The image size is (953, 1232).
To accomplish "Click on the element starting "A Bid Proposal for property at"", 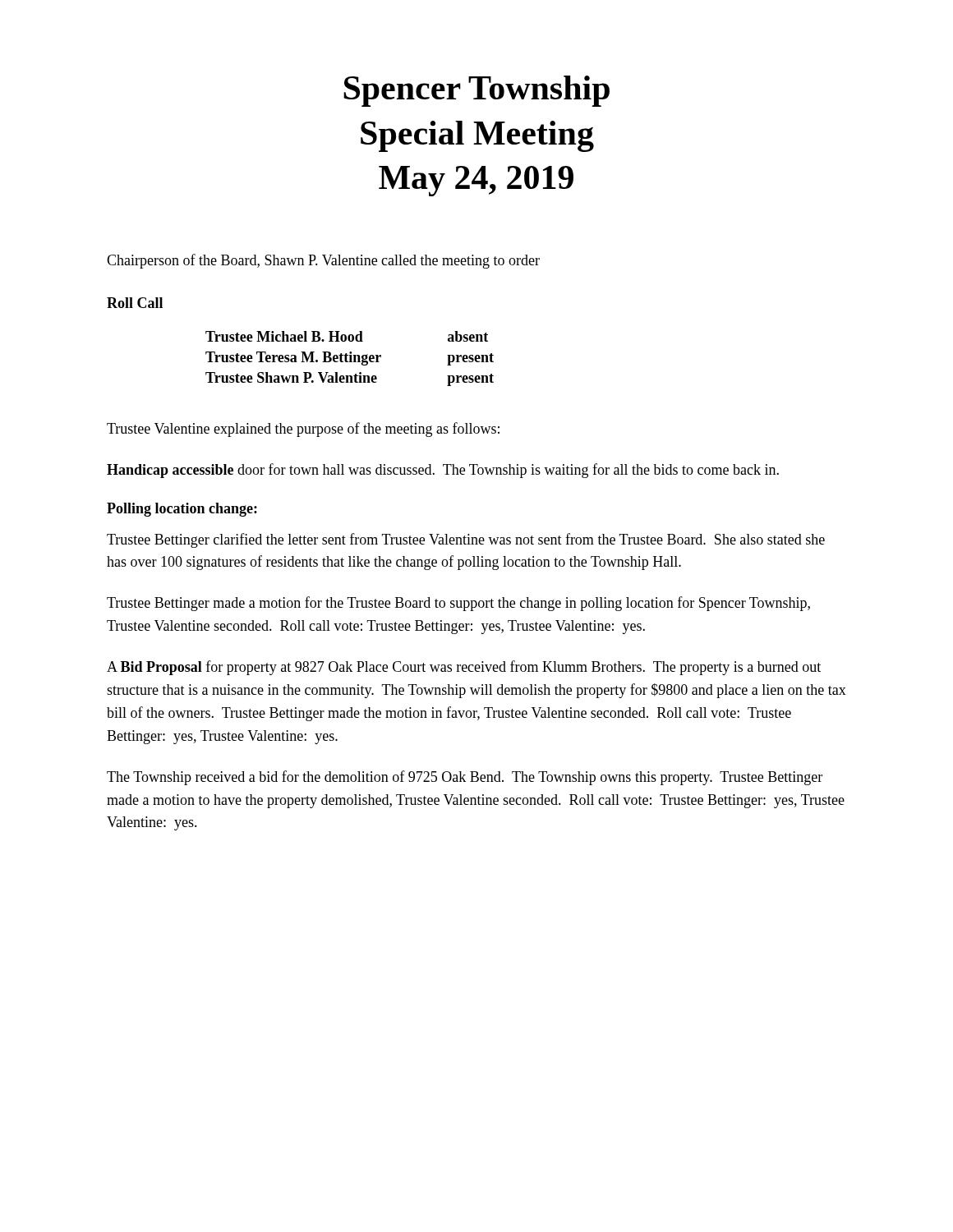I will (x=476, y=701).
